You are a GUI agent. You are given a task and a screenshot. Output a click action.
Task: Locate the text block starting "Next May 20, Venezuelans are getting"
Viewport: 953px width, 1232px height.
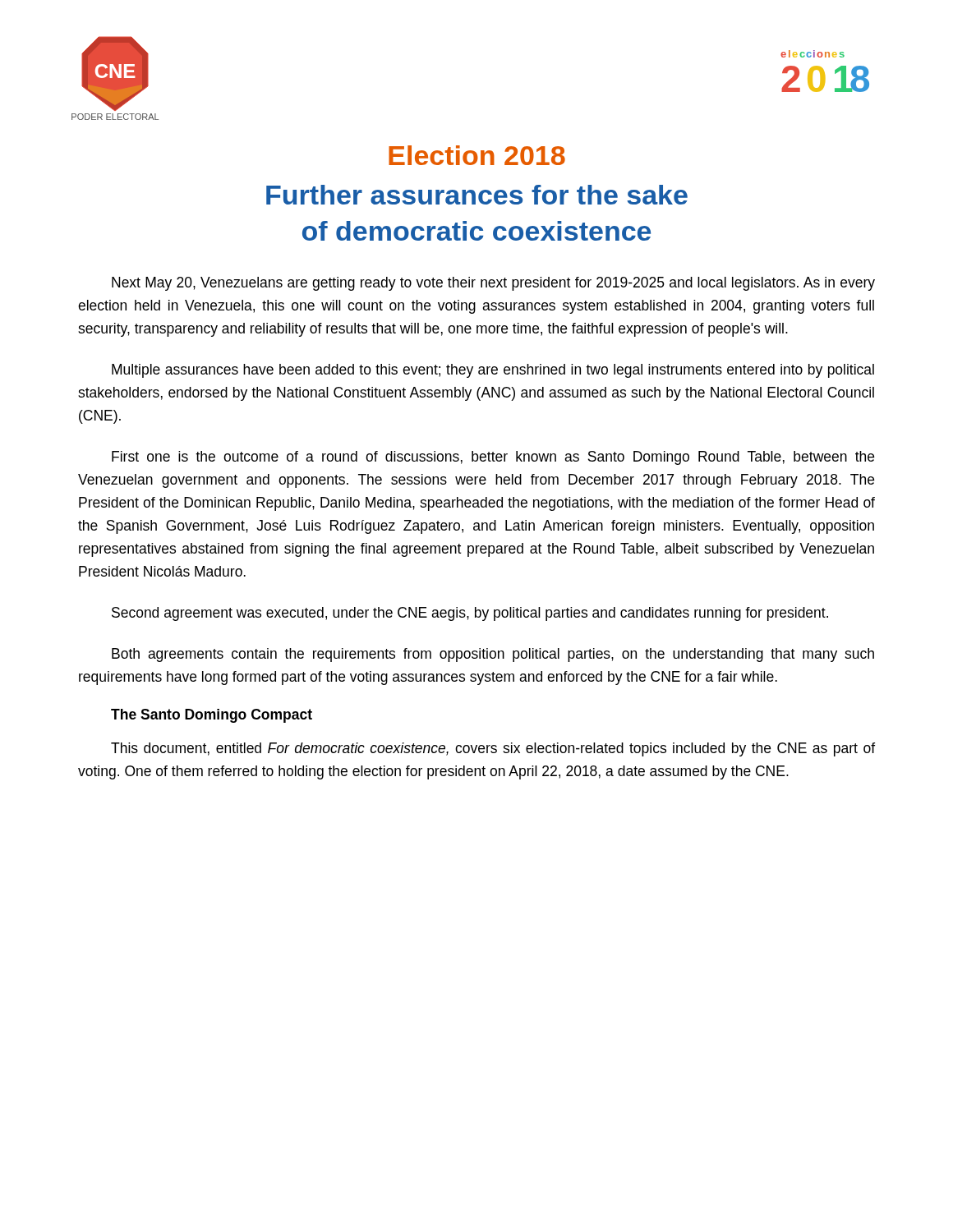pos(476,306)
